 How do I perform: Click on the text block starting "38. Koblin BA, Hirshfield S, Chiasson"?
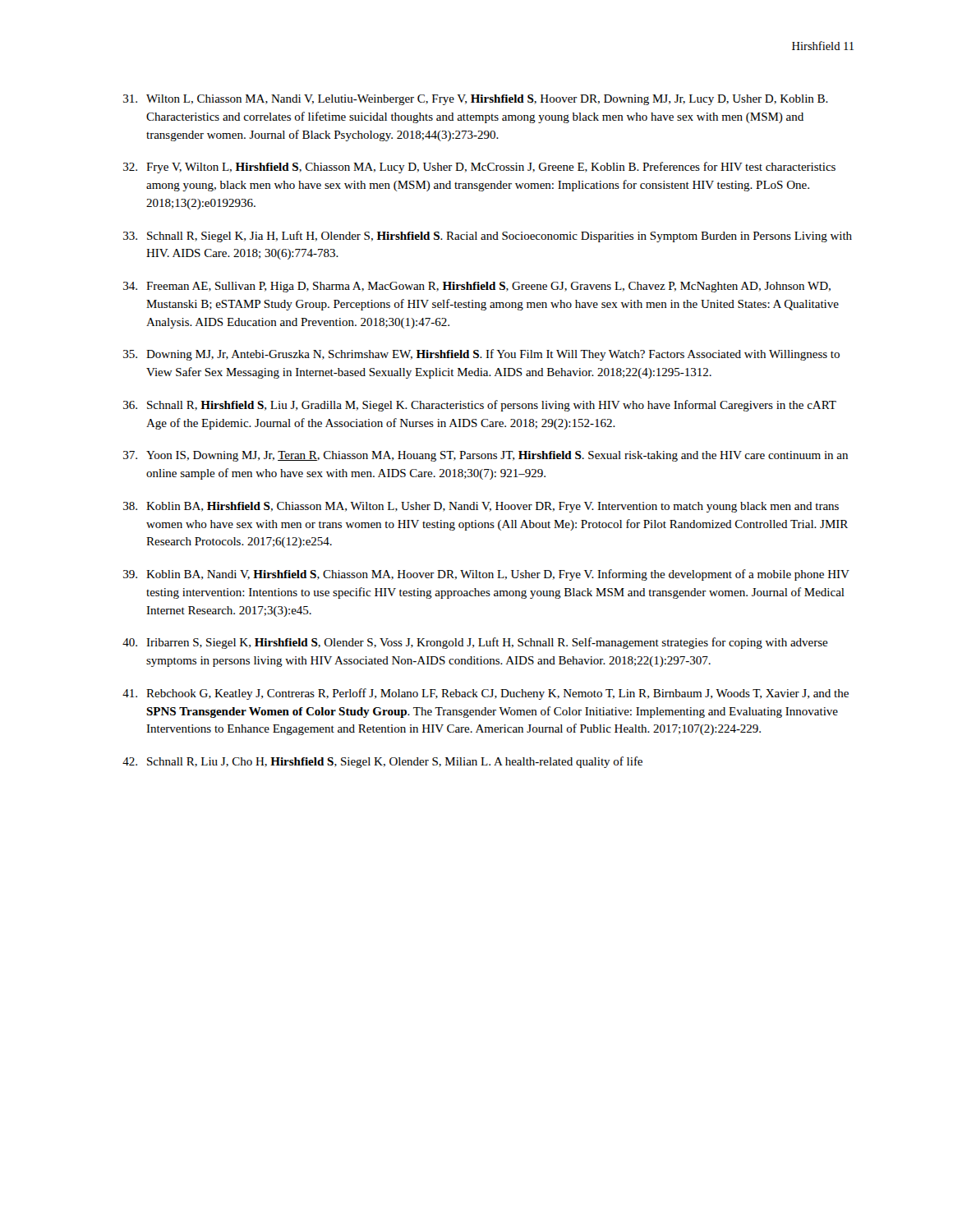[476, 524]
